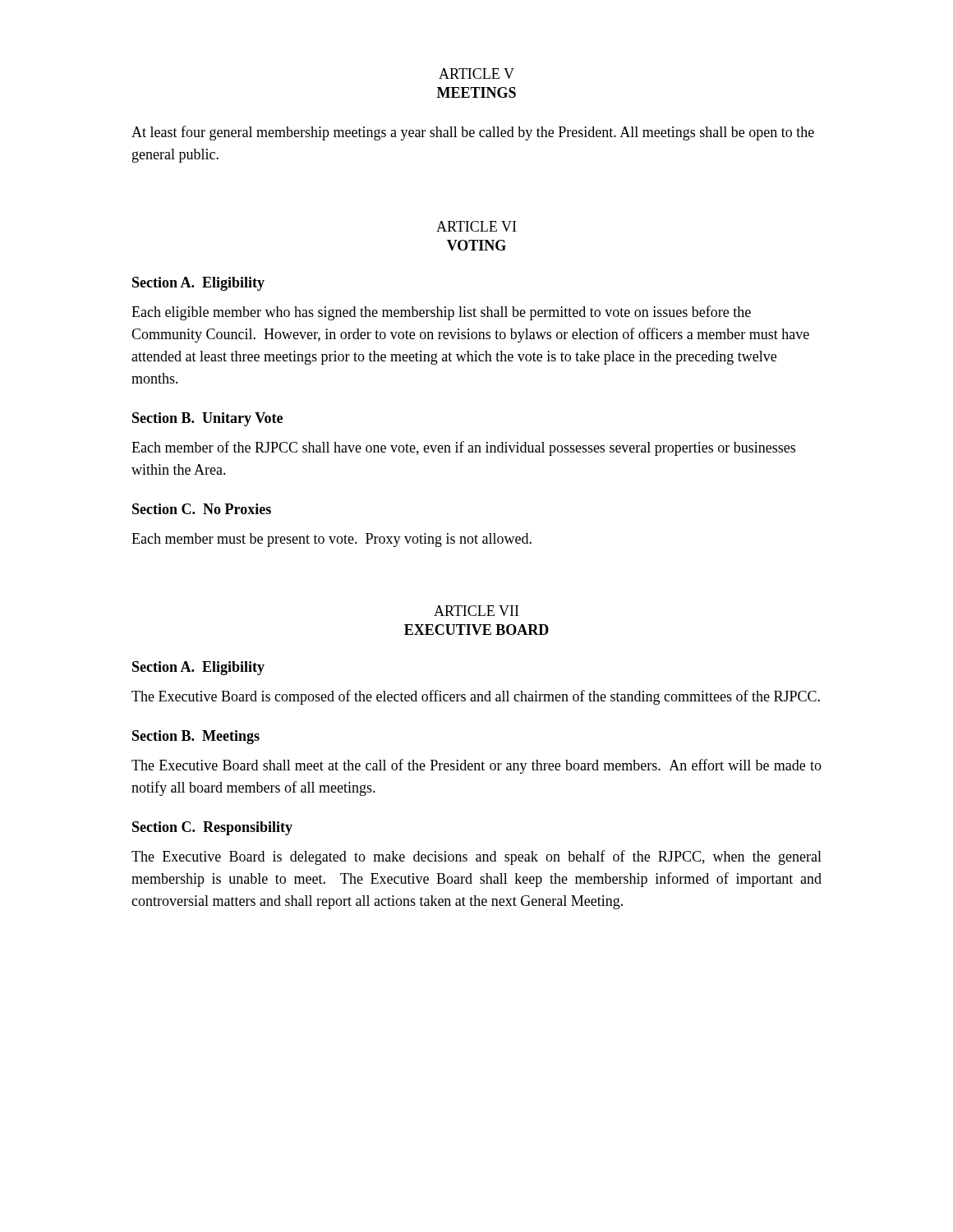This screenshot has width=953, height=1232.
Task: Locate the text "Section C. No Proxies"
Action: click(x=201, y=509)
